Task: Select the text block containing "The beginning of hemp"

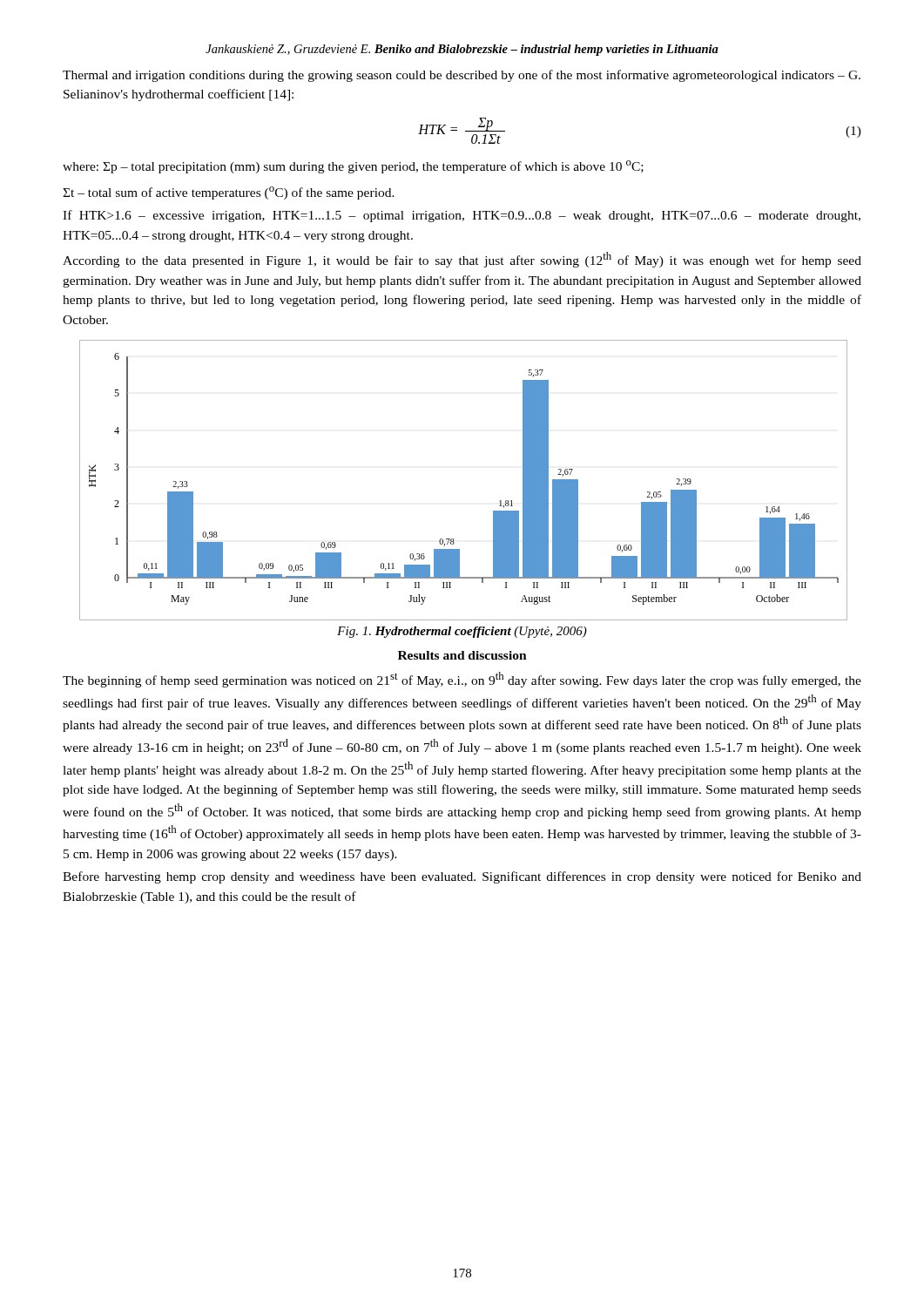Action: 462,765
